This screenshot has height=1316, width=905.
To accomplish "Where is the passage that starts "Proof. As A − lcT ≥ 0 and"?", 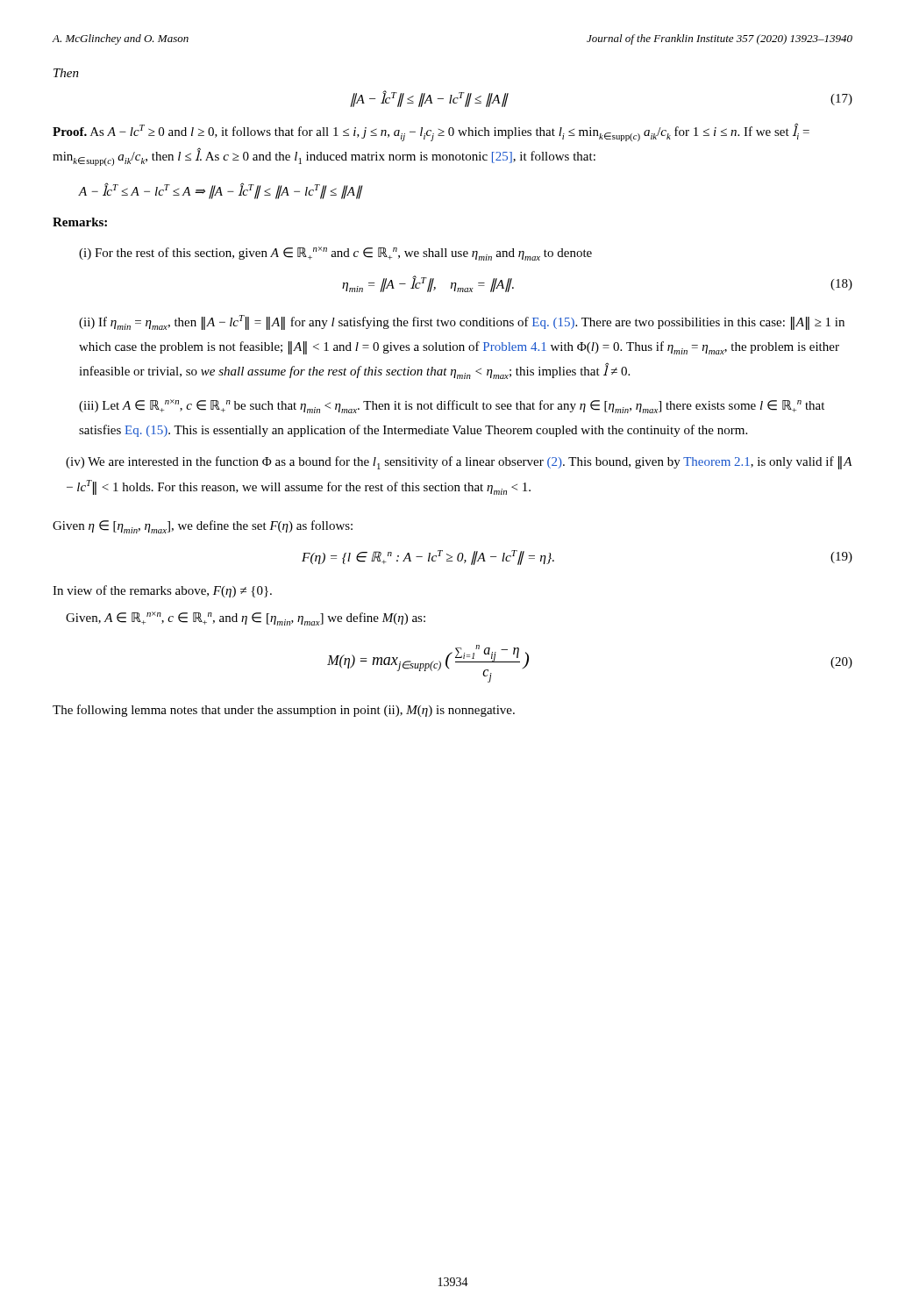I will pos(431,144).
